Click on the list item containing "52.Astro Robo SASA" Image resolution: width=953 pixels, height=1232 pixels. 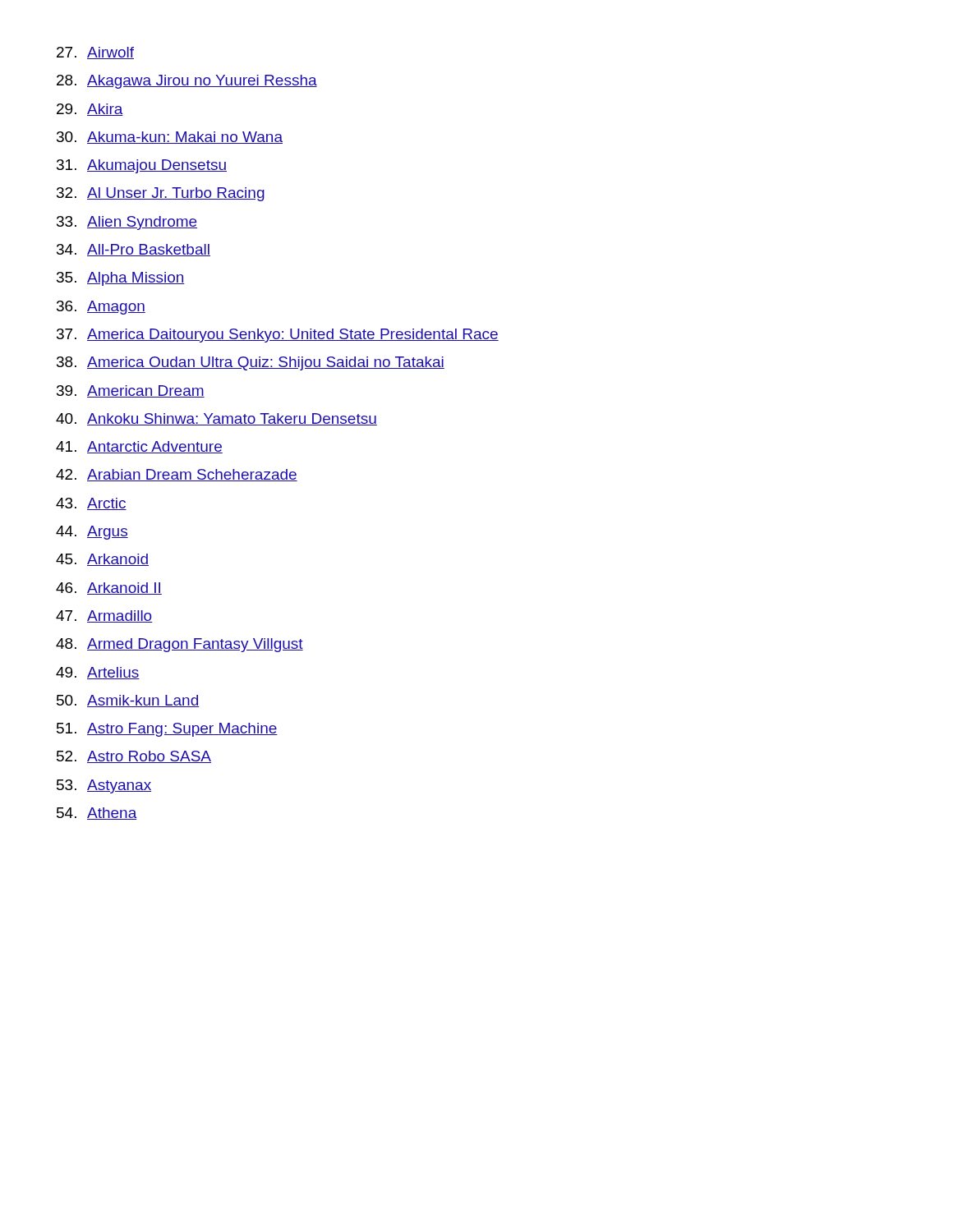pos(134,757)
